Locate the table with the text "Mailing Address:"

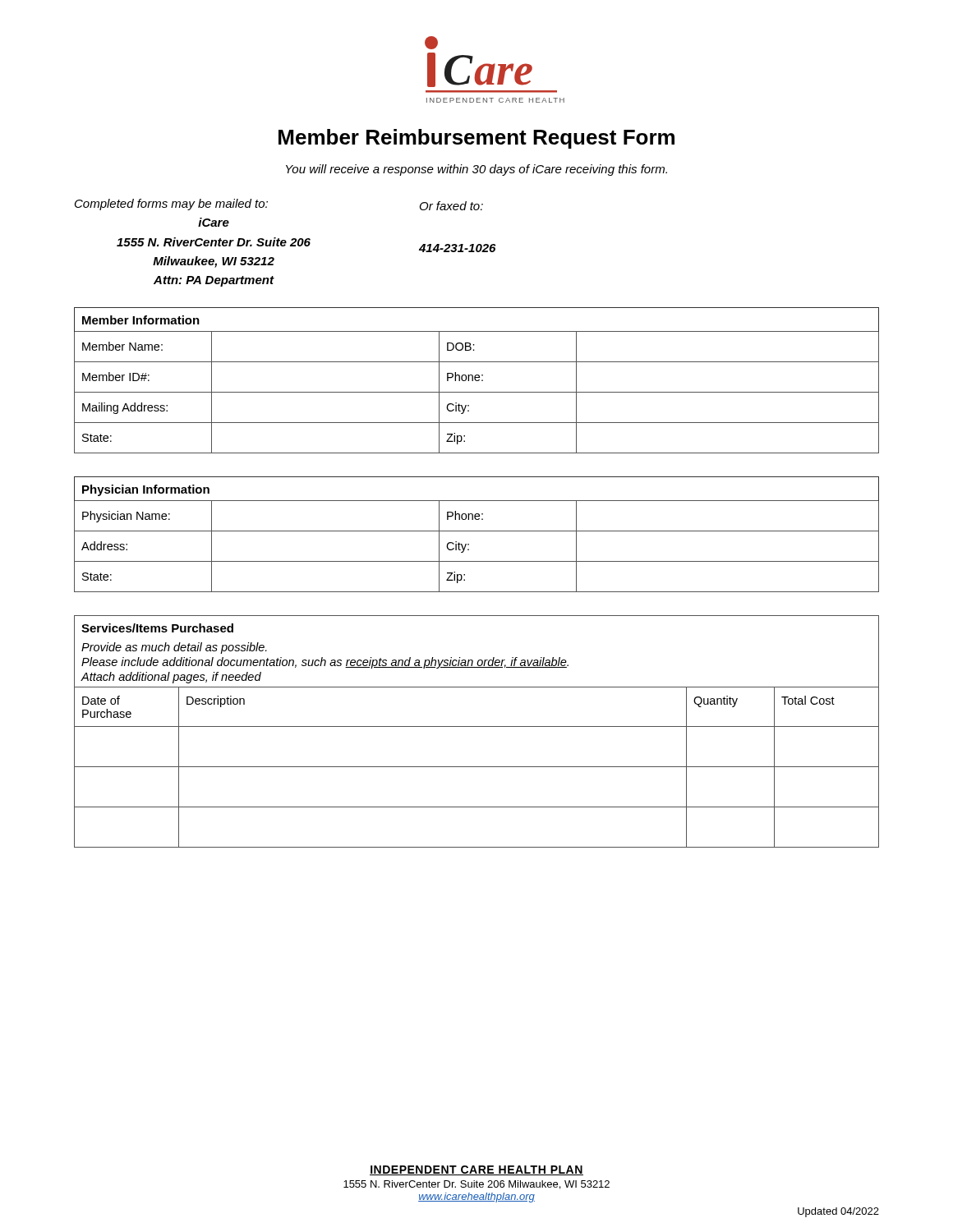(476, 381)
